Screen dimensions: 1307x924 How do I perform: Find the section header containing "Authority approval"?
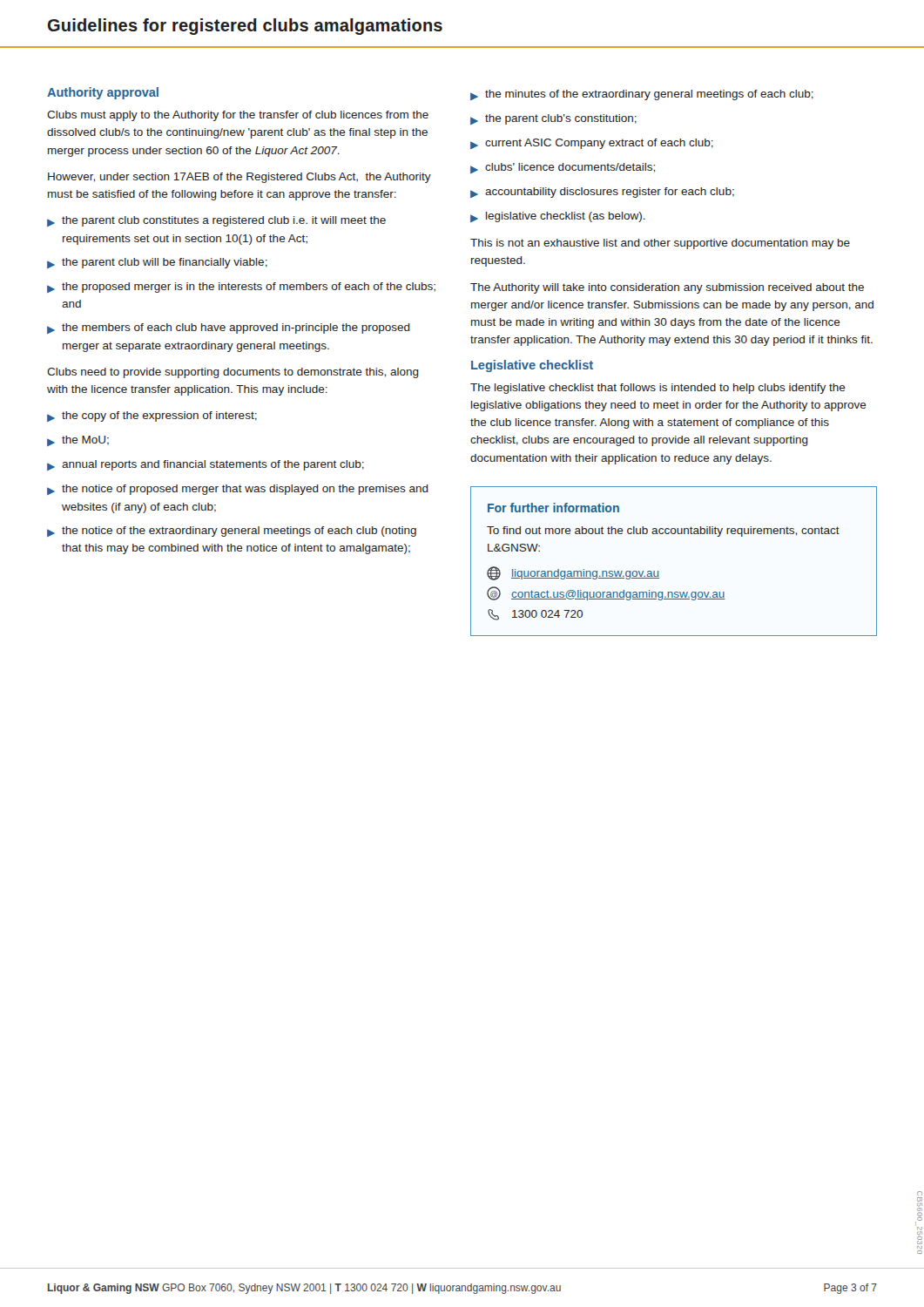[103, 92]
